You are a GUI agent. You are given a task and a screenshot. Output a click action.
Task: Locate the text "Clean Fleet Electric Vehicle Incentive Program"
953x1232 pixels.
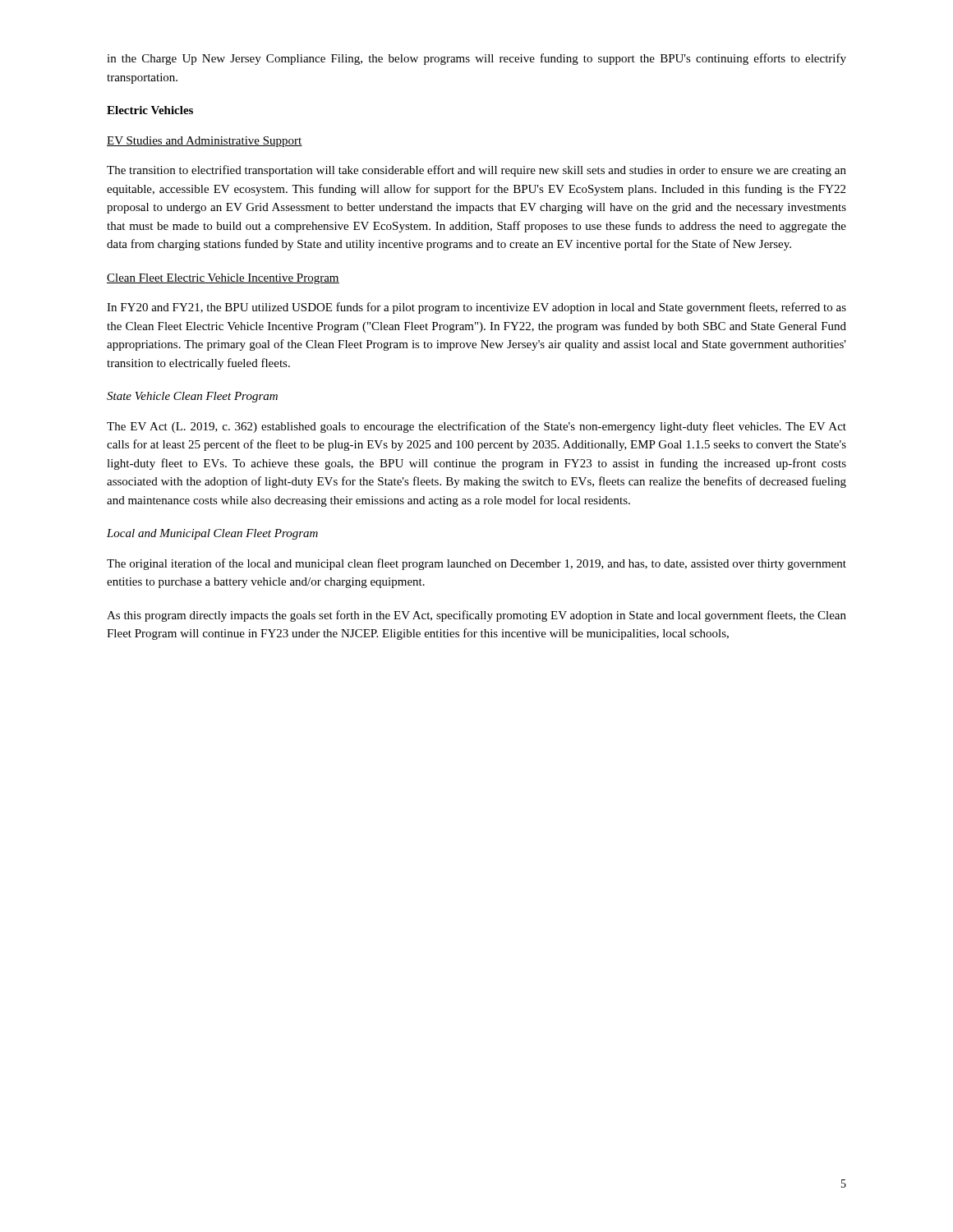click(223, 277)
